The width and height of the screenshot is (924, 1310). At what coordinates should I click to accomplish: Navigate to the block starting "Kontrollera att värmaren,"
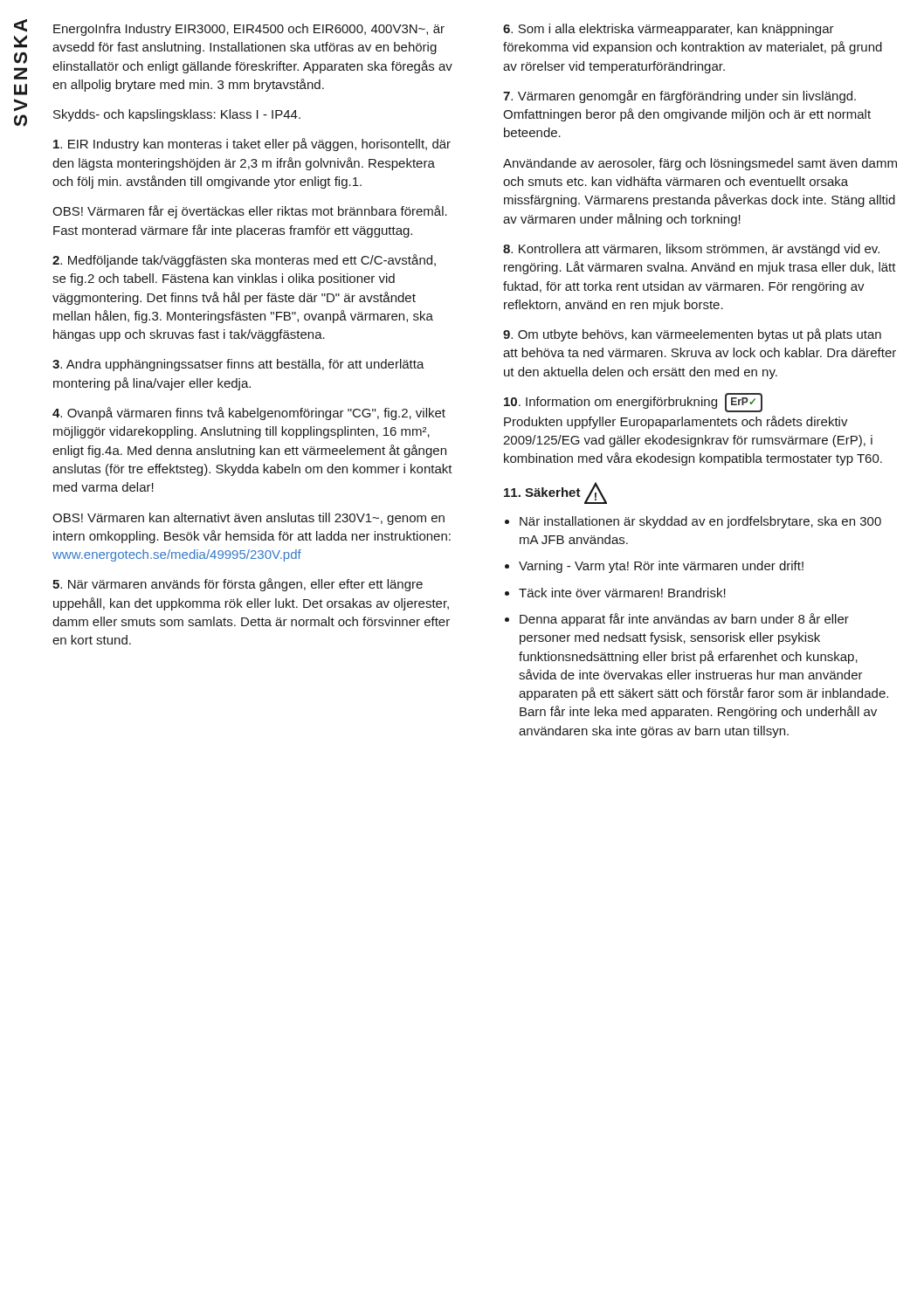(699, 276)
